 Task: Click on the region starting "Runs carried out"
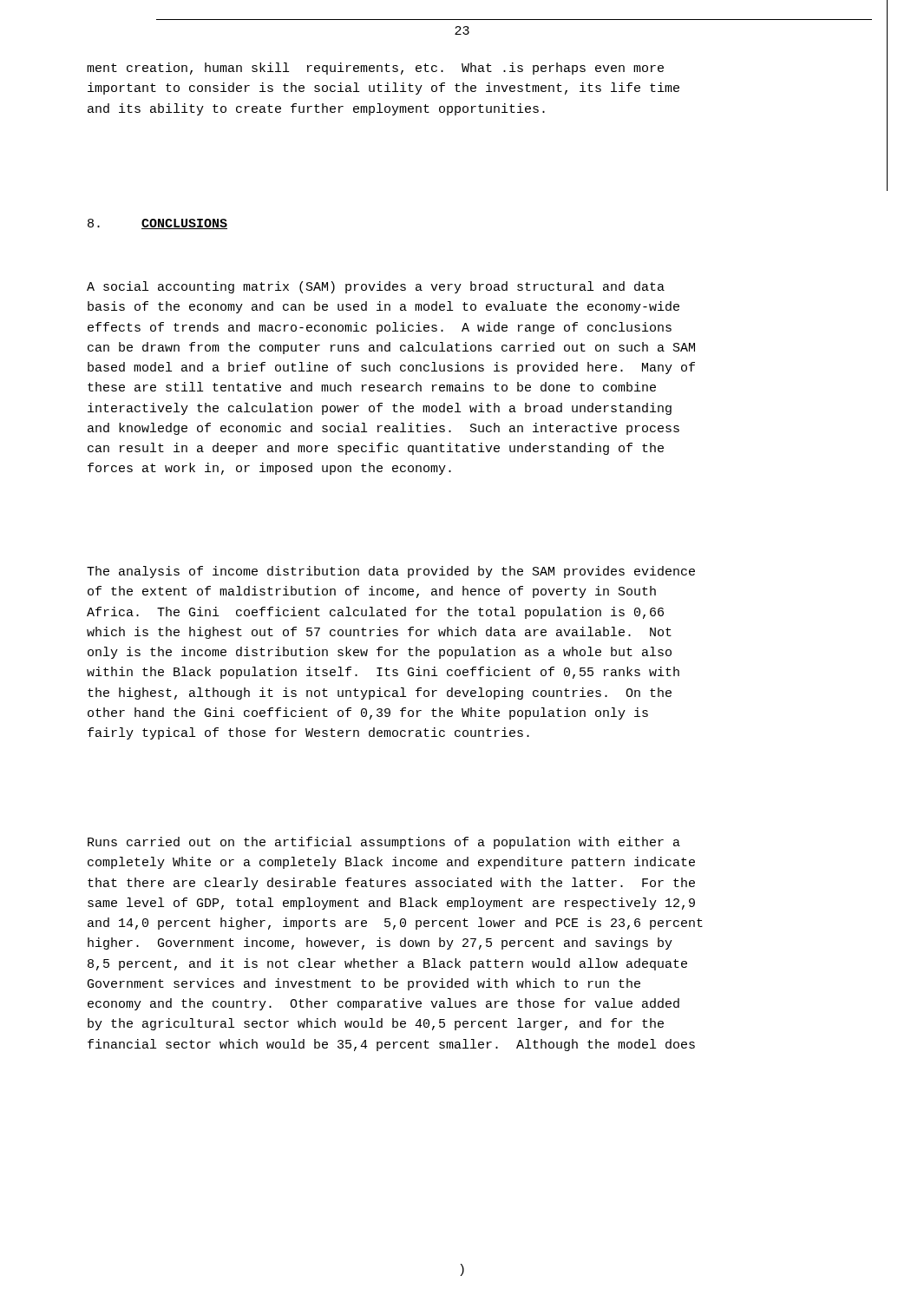click(395, 944)
